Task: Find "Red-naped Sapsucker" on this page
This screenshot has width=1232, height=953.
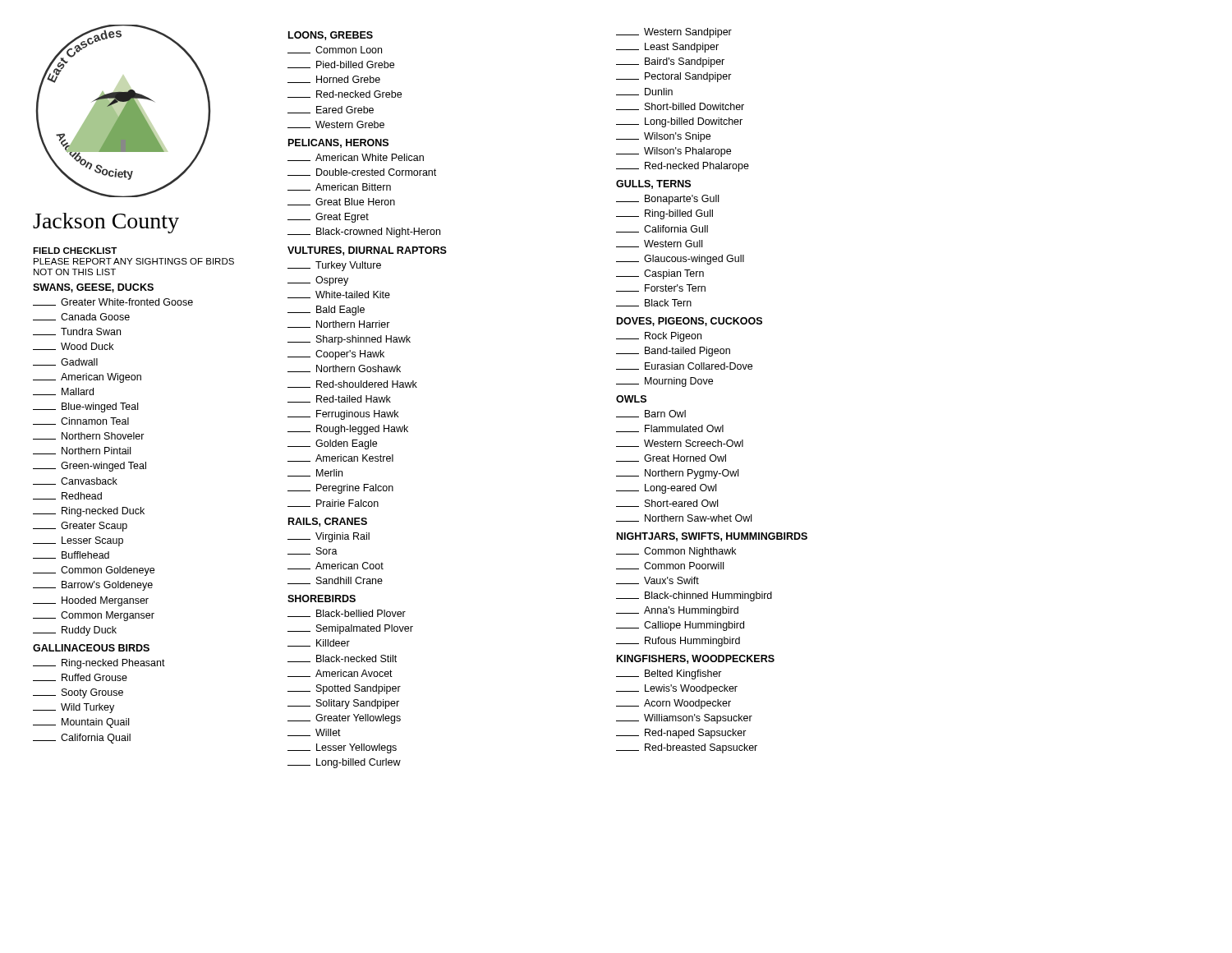Action: pyautogui.click(x=681, y=734)
